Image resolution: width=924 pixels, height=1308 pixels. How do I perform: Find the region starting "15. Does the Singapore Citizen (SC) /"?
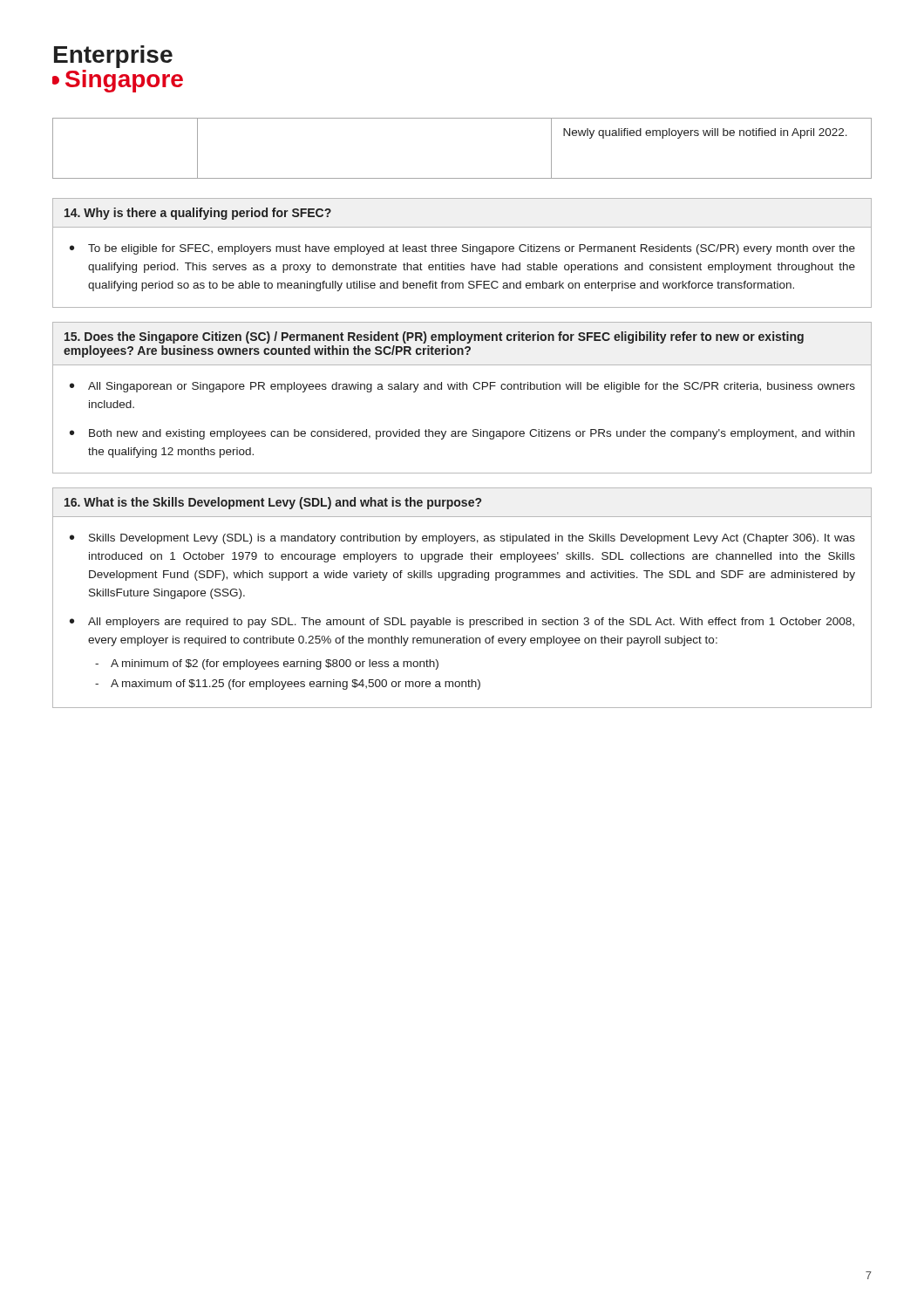point(434,343)
